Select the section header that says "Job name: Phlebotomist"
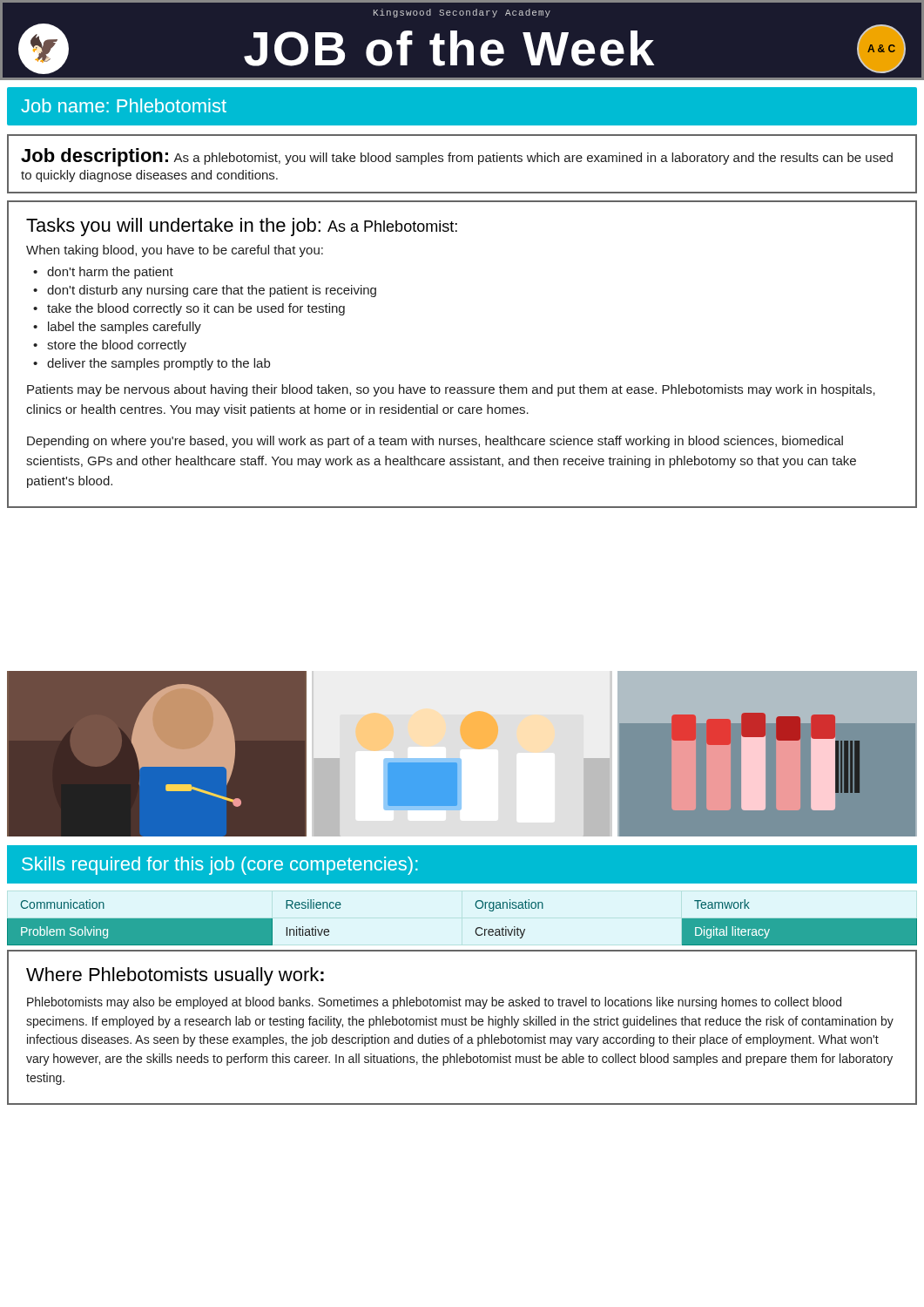The width and height of the screenshot is (924, 1307). [x=124, y=106]
